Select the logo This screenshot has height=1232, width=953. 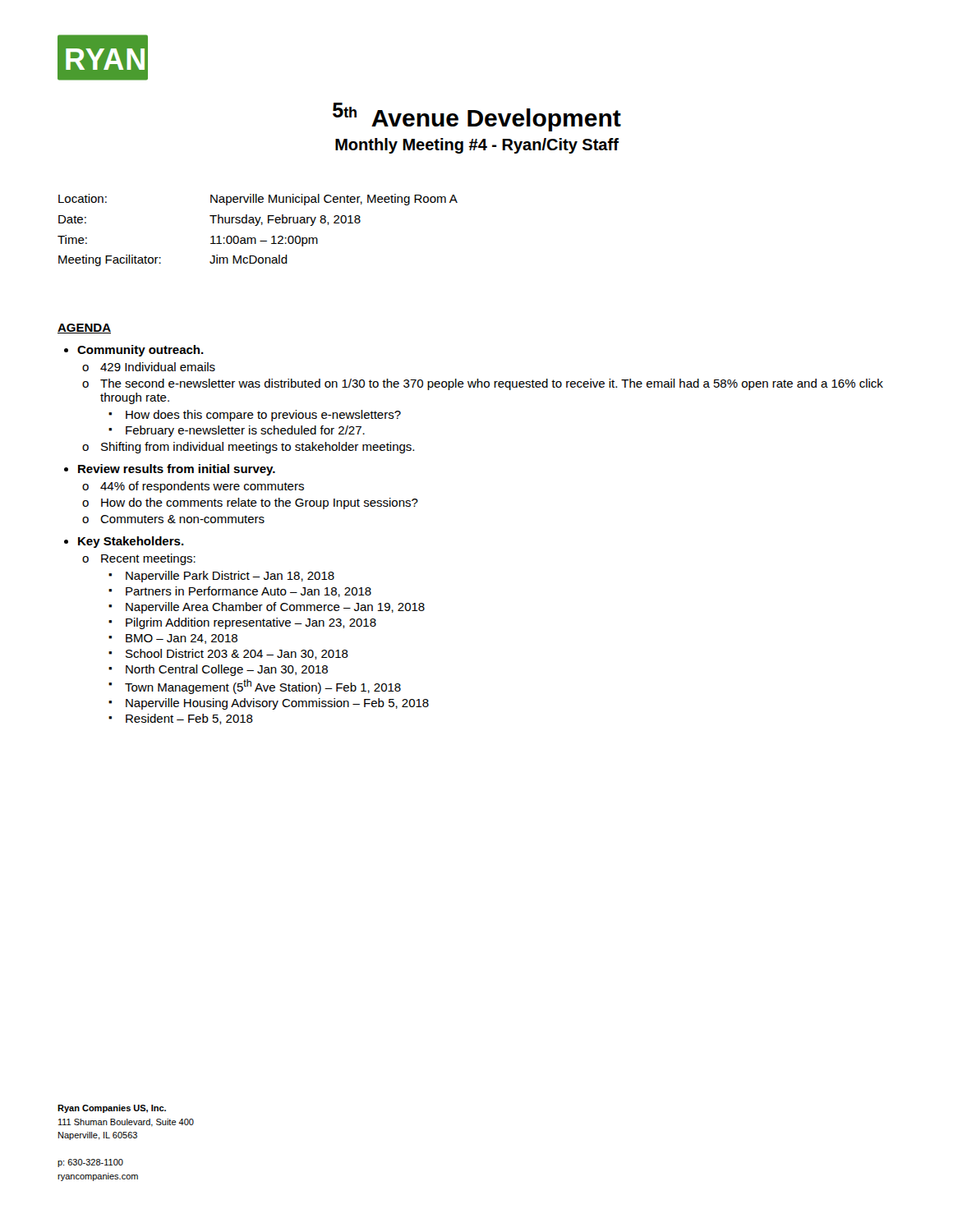point(103,59)
